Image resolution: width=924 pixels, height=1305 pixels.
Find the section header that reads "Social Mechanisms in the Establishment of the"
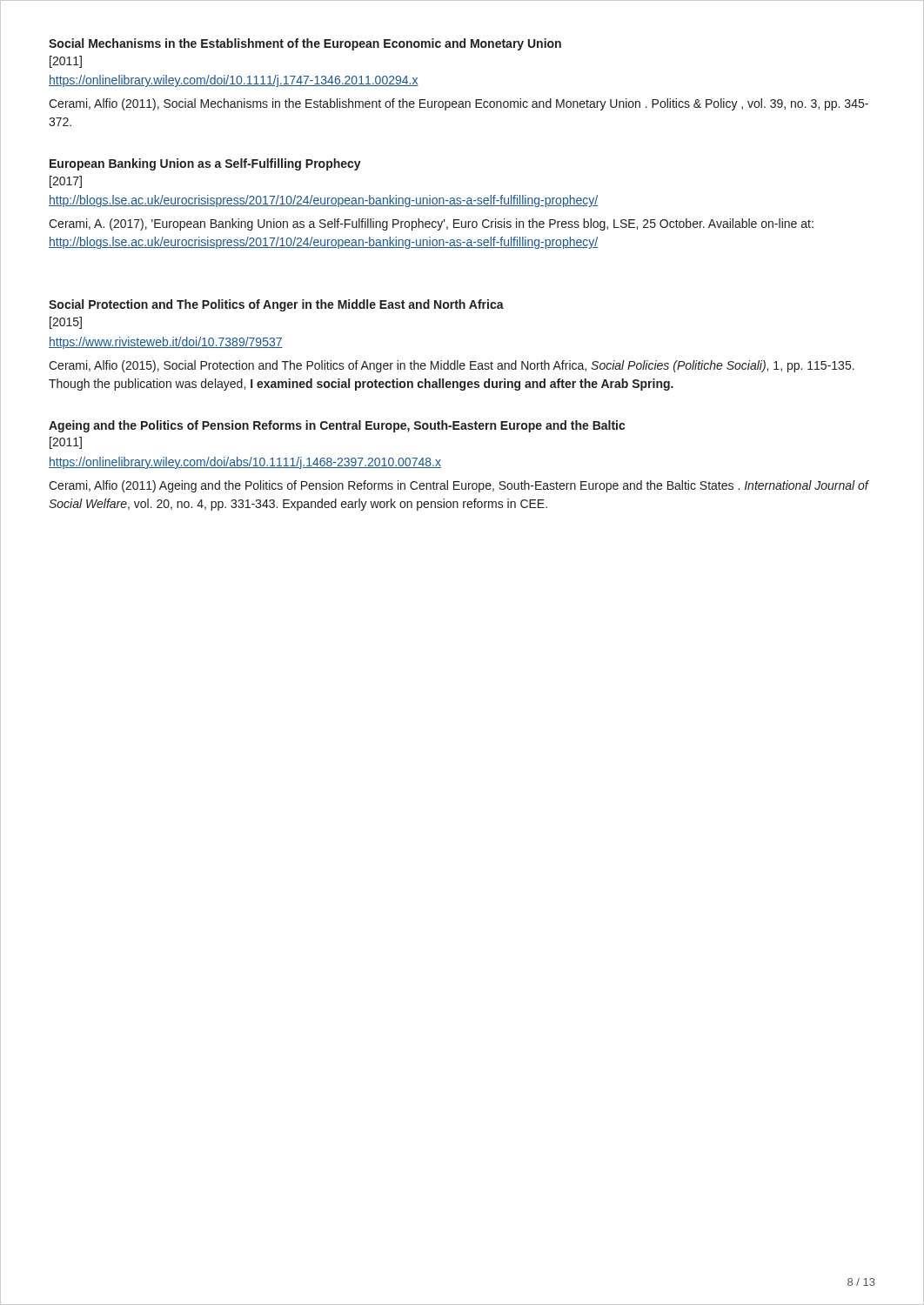(305, 44)
